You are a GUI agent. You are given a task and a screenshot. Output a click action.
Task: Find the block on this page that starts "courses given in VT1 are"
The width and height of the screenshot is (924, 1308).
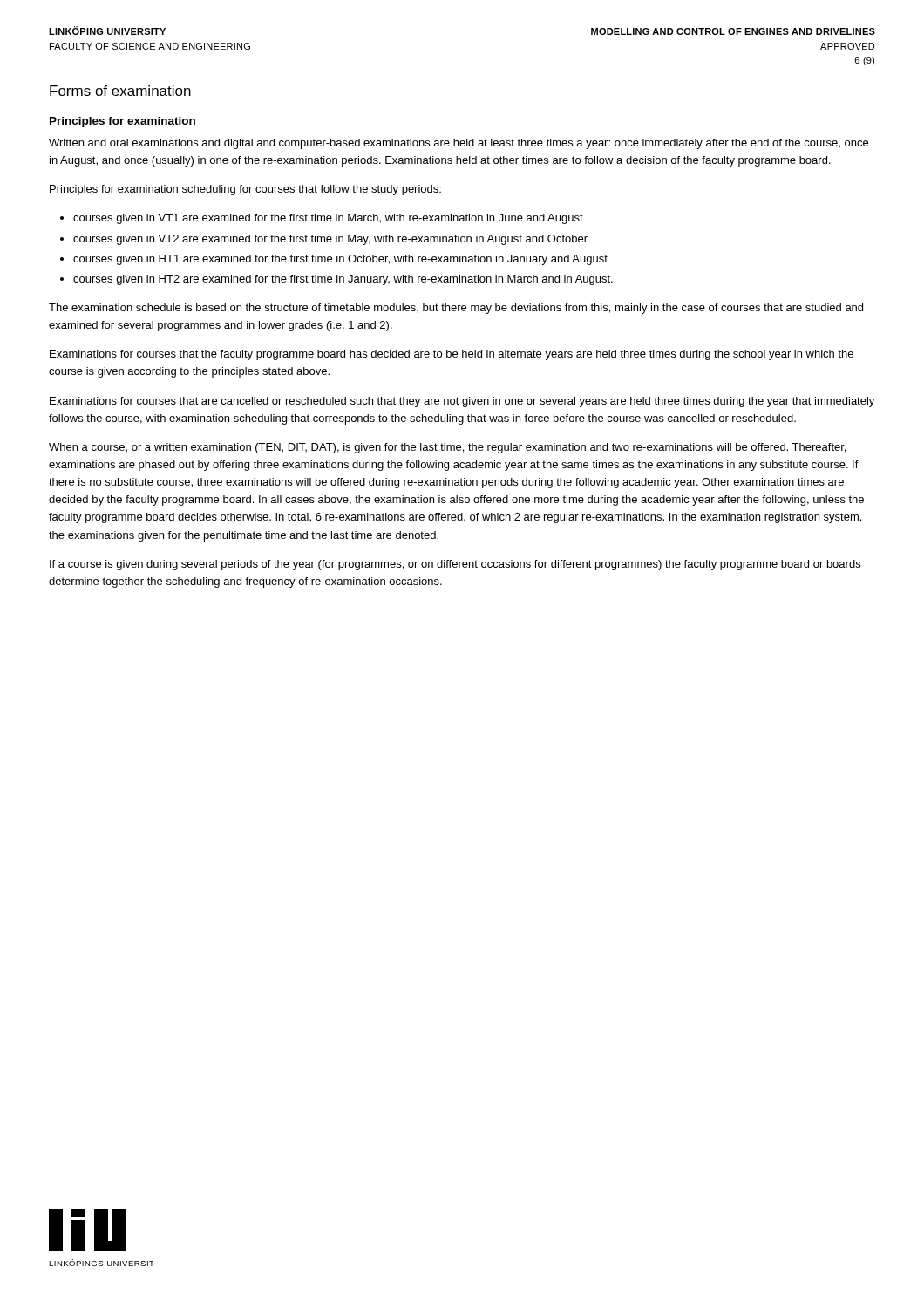(328, 218)
